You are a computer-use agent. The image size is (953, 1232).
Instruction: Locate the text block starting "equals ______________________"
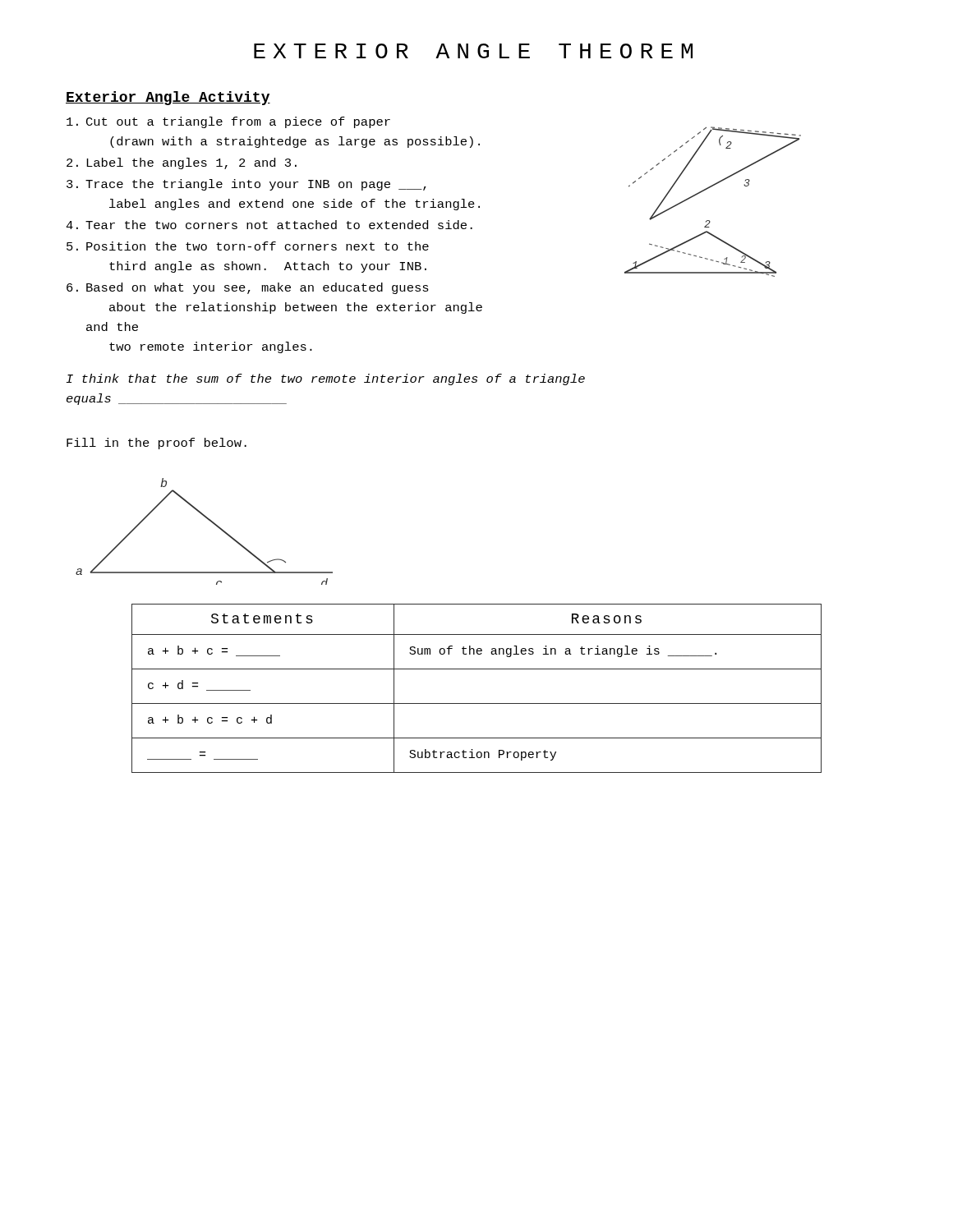coord(177,399)
